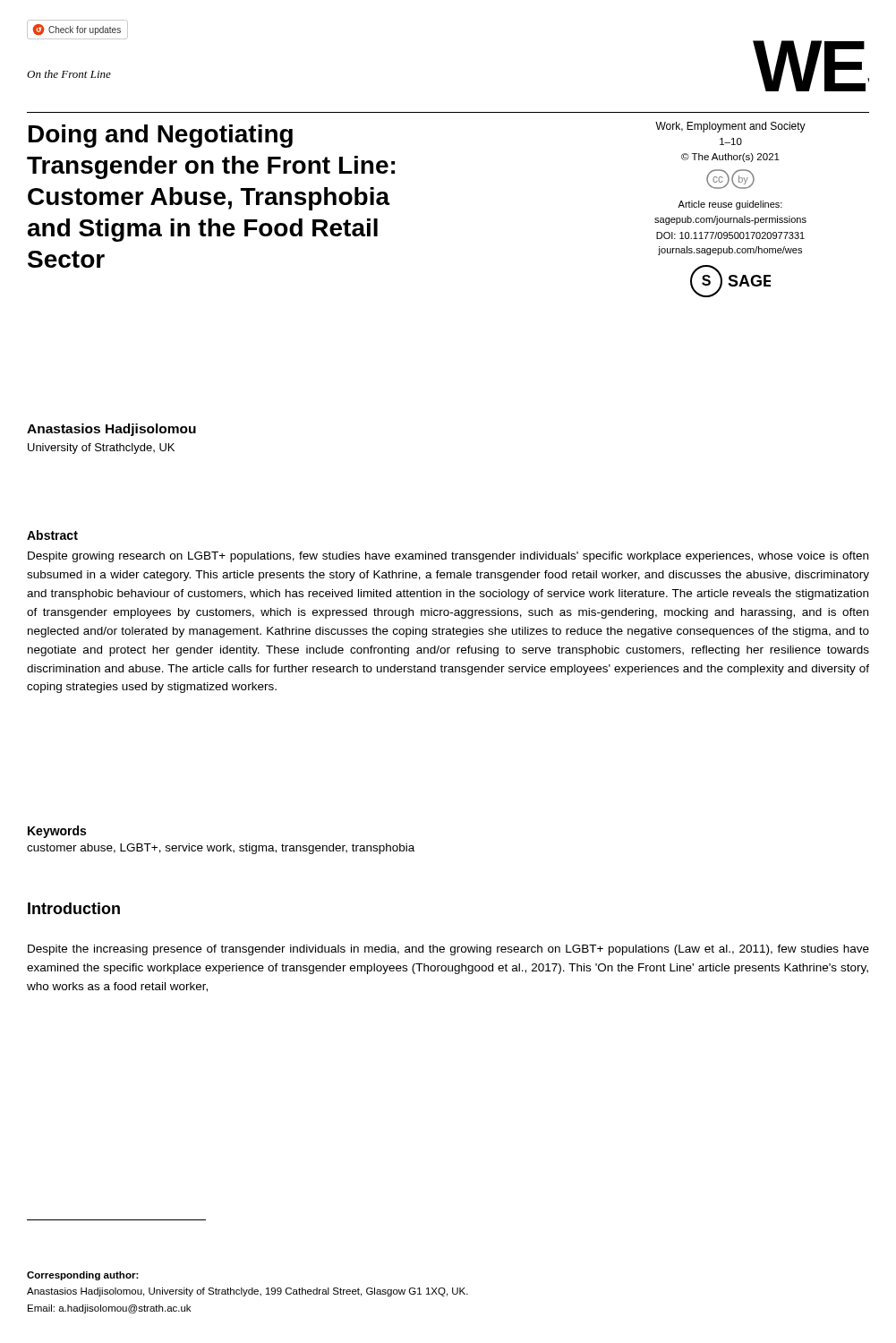Select the element starting "Abstract Despite growing research on LGBT+ populations, few"

[448, 613]
